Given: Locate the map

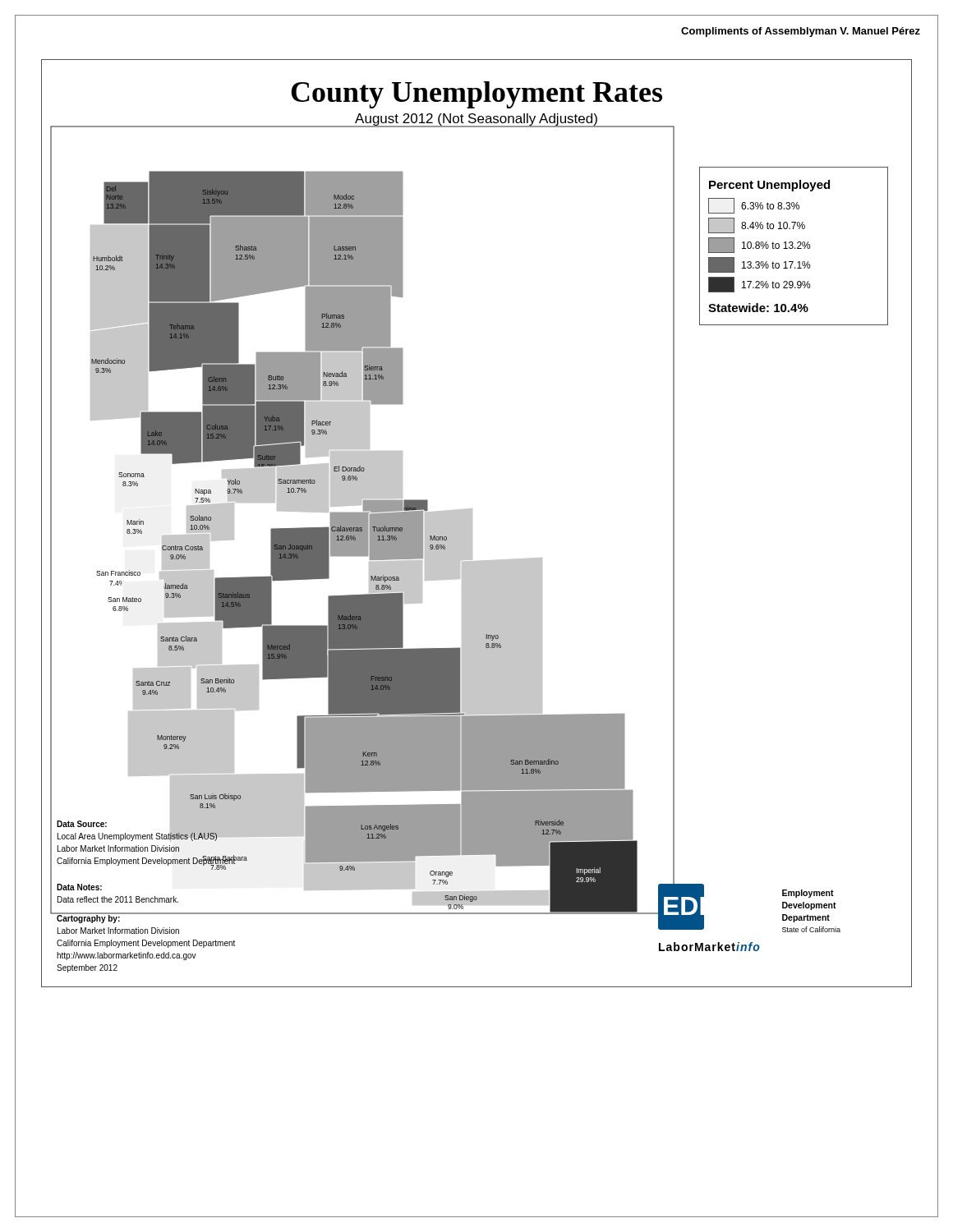Looking at the screenshot, I should [x=362, y=516].
